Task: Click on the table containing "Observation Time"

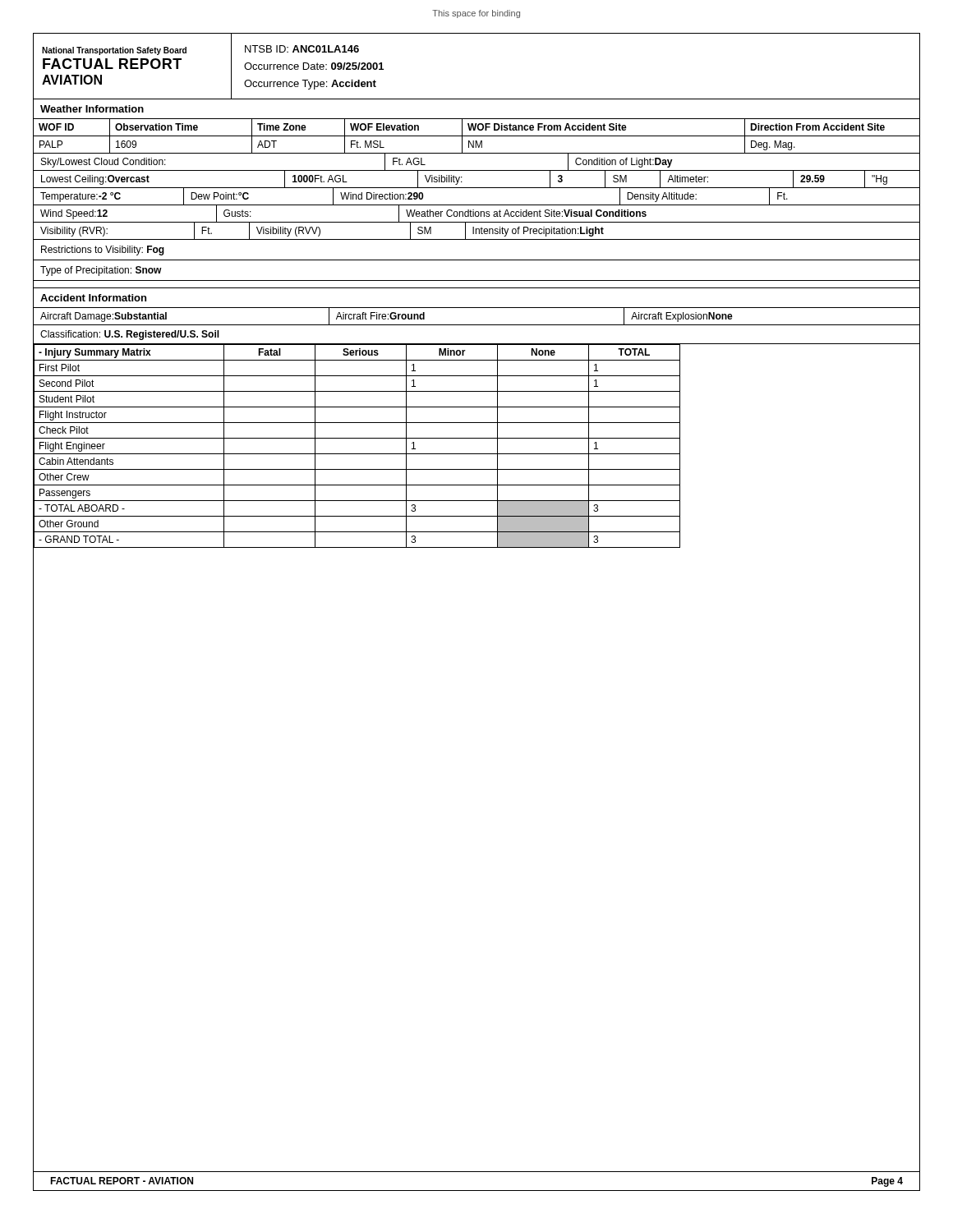Action: 476,180
